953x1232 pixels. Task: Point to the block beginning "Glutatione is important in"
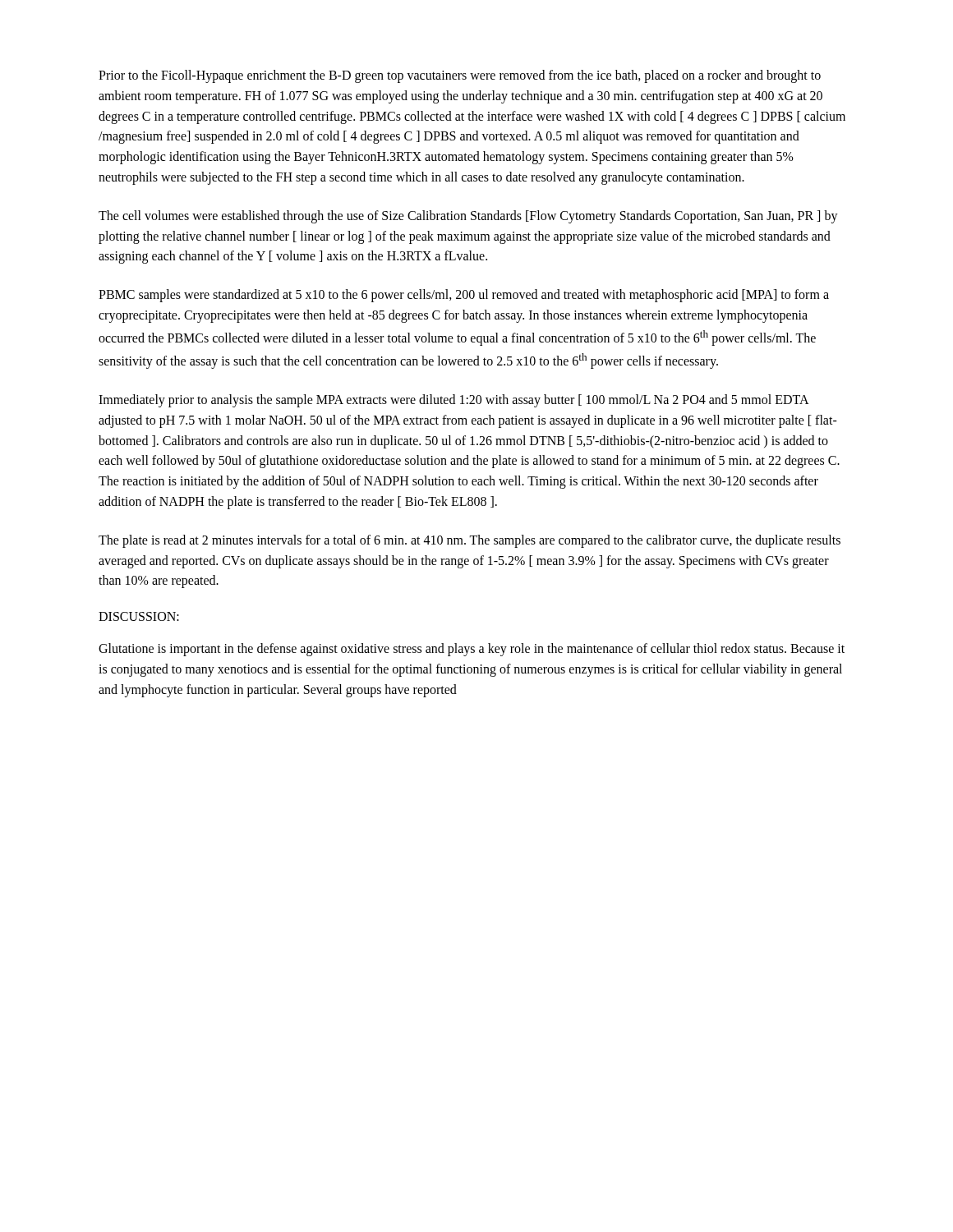472,669
